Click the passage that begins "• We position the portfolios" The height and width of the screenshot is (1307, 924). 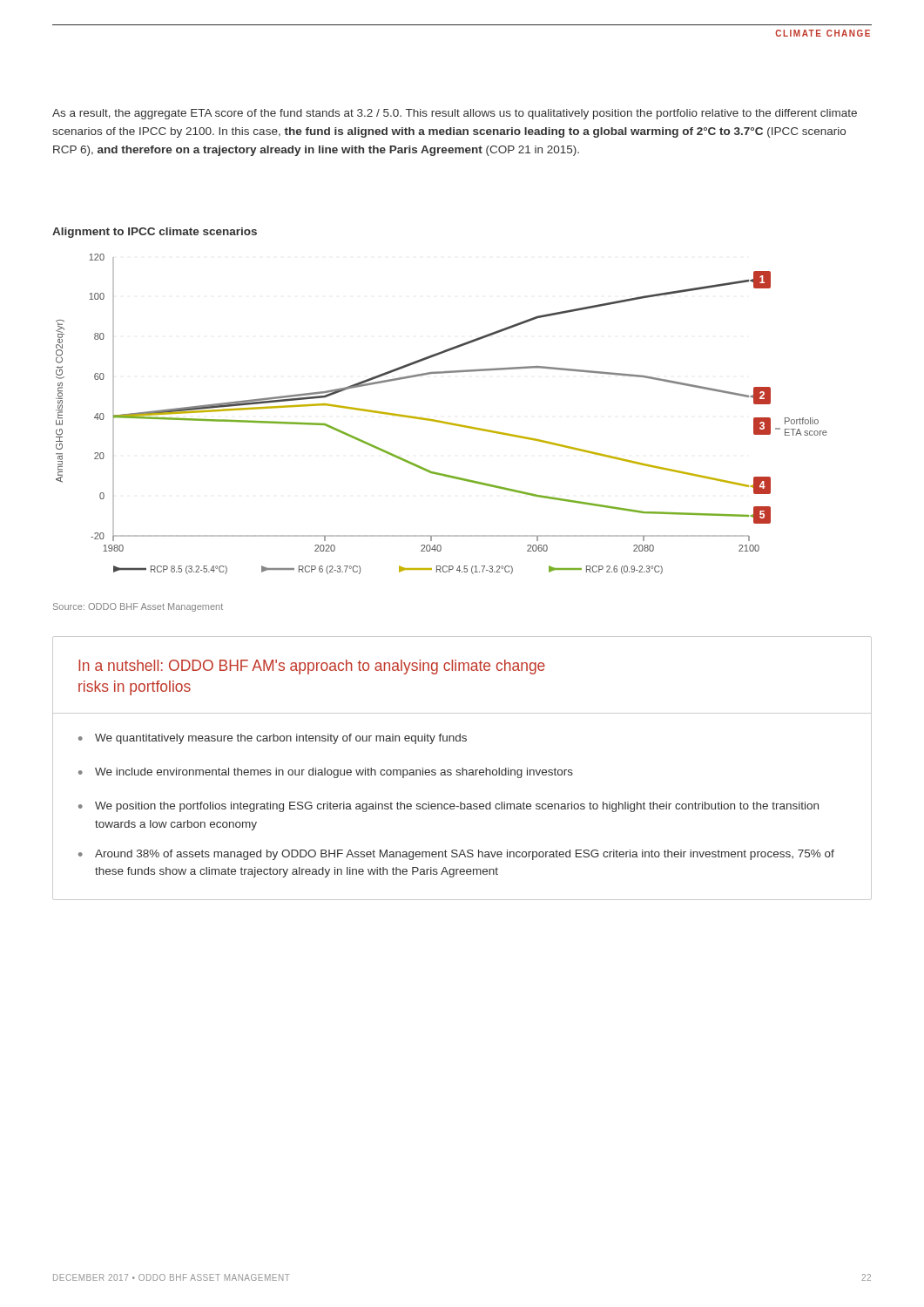pos(462,815)
